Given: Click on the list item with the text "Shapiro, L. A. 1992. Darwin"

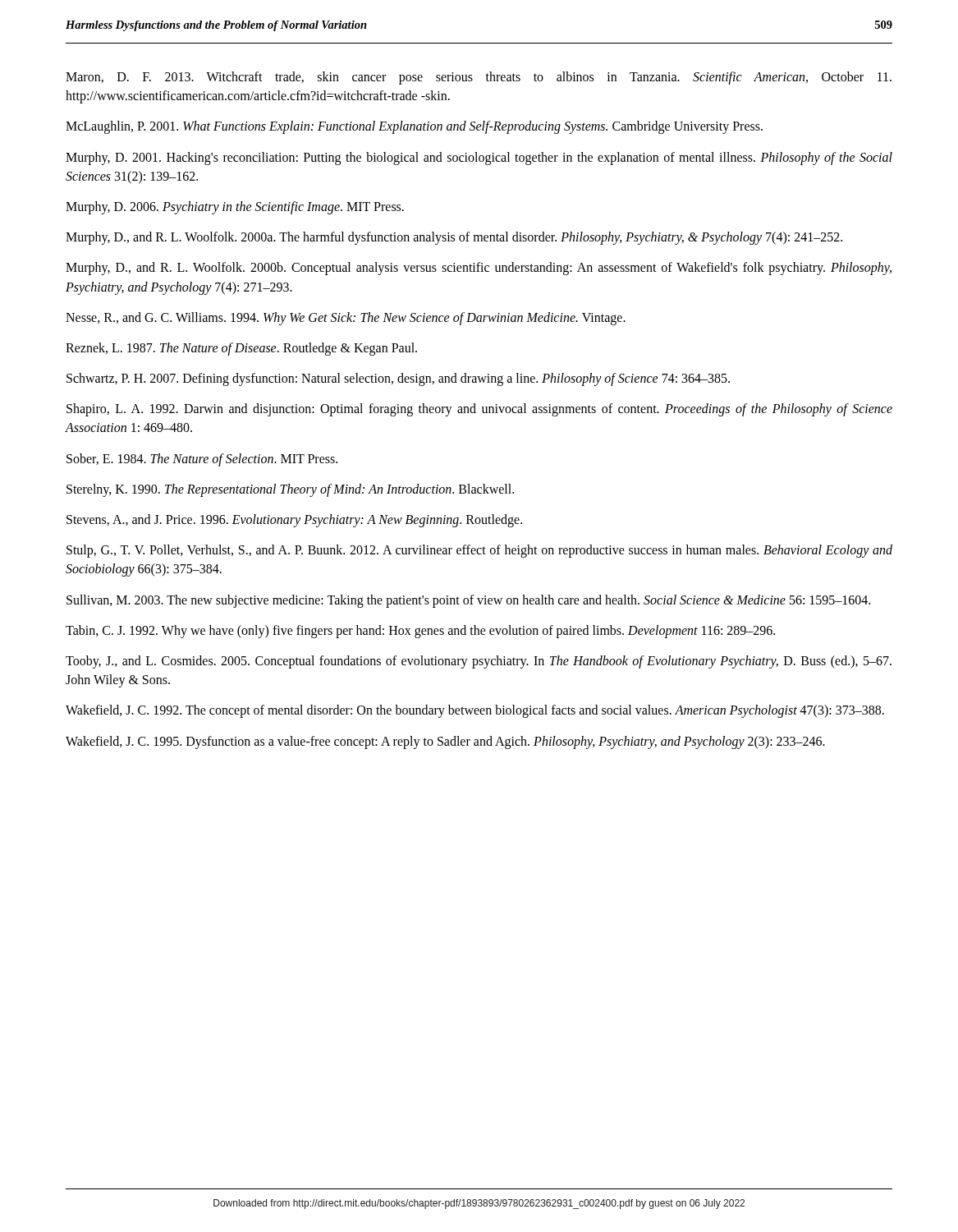Looking at the screenshot, I should pyautogui.click(x=479, y=418).
